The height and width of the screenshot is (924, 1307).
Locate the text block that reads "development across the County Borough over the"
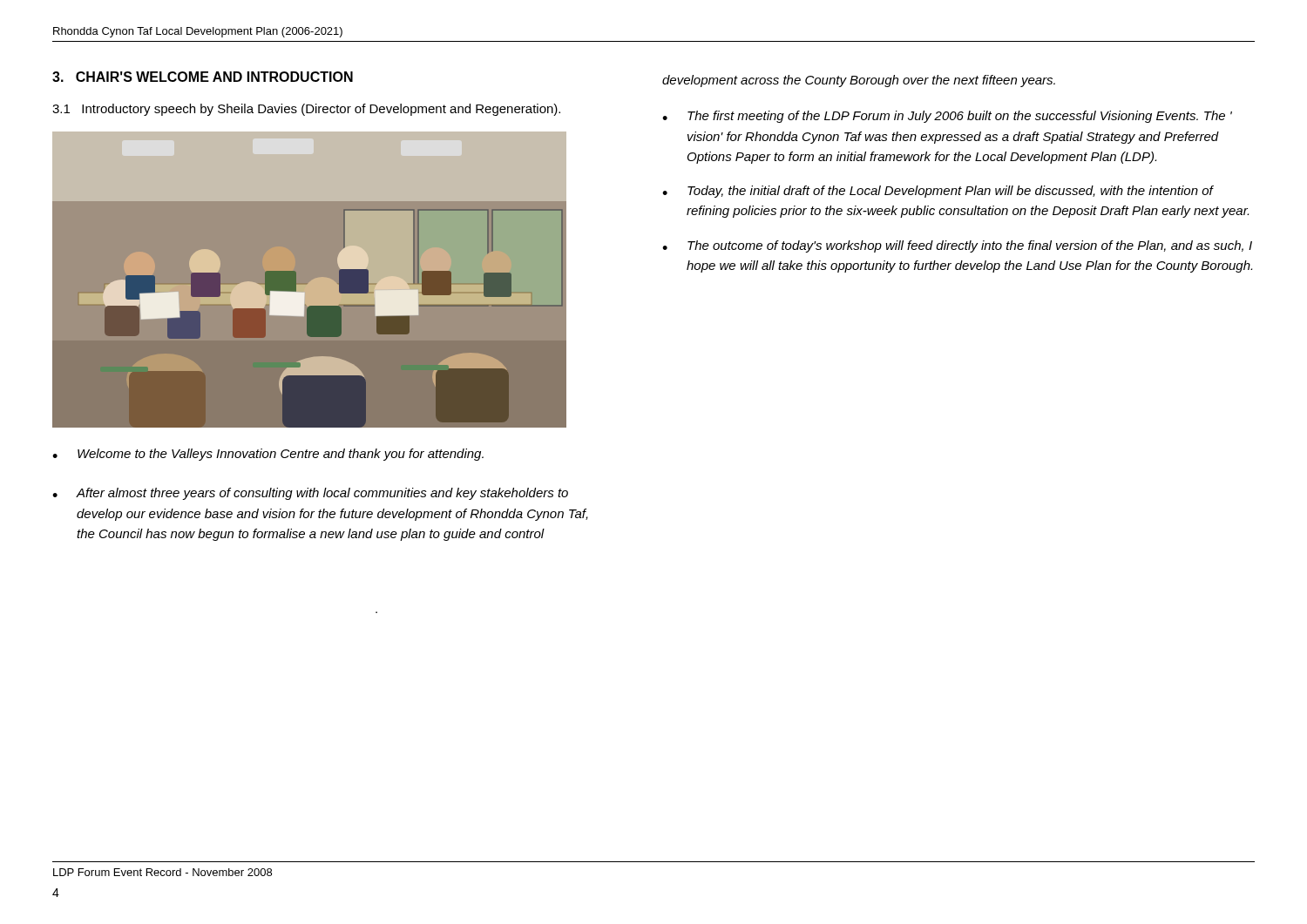click(859, 80)
